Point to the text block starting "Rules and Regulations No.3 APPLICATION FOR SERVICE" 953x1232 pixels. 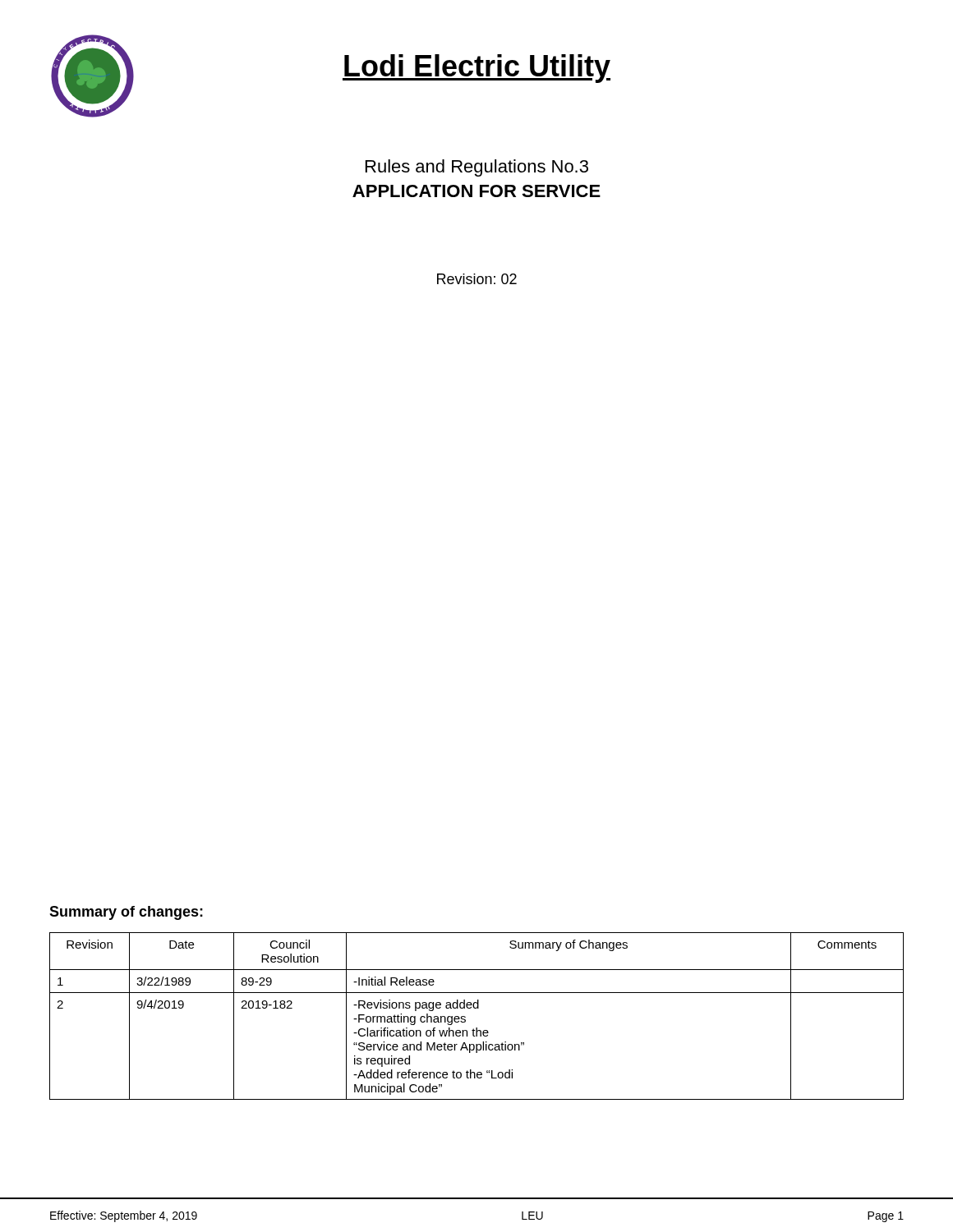tap(476, 179)
